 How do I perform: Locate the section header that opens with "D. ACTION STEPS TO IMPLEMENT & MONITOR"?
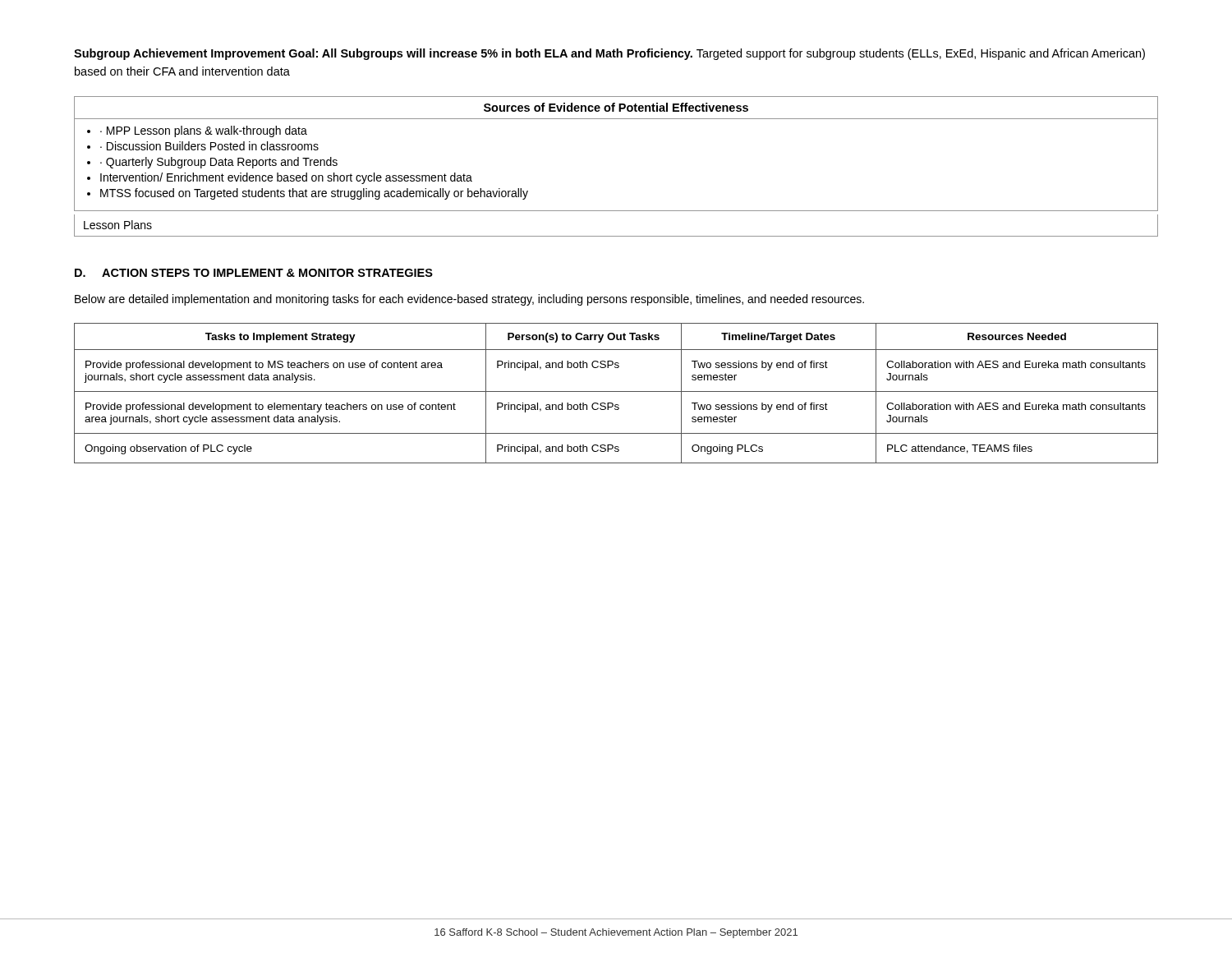(253, 272)
